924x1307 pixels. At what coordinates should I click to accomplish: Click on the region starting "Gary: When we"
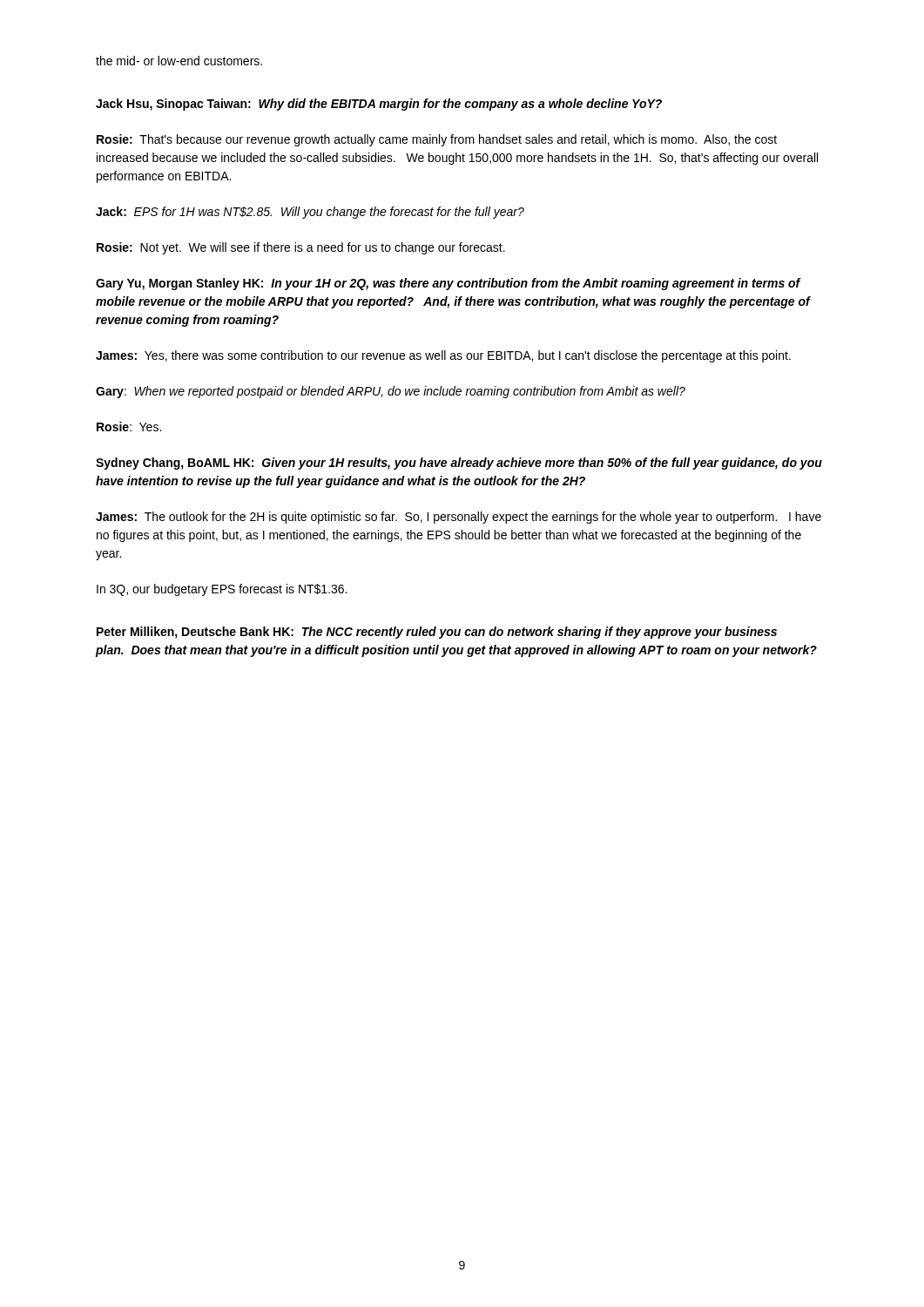[390, 391]
